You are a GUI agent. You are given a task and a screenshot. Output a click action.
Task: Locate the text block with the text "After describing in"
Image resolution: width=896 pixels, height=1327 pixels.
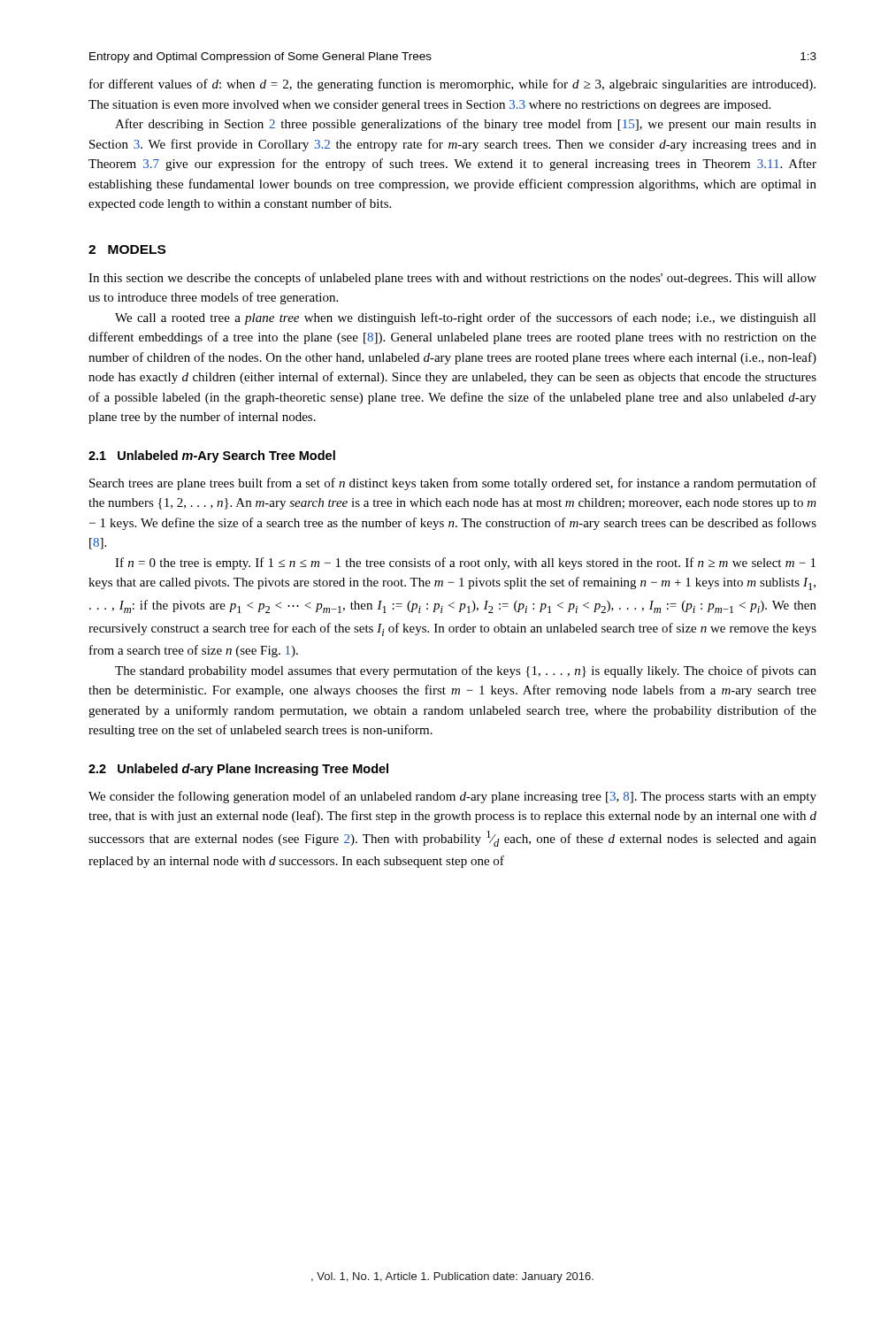[452, 164]
